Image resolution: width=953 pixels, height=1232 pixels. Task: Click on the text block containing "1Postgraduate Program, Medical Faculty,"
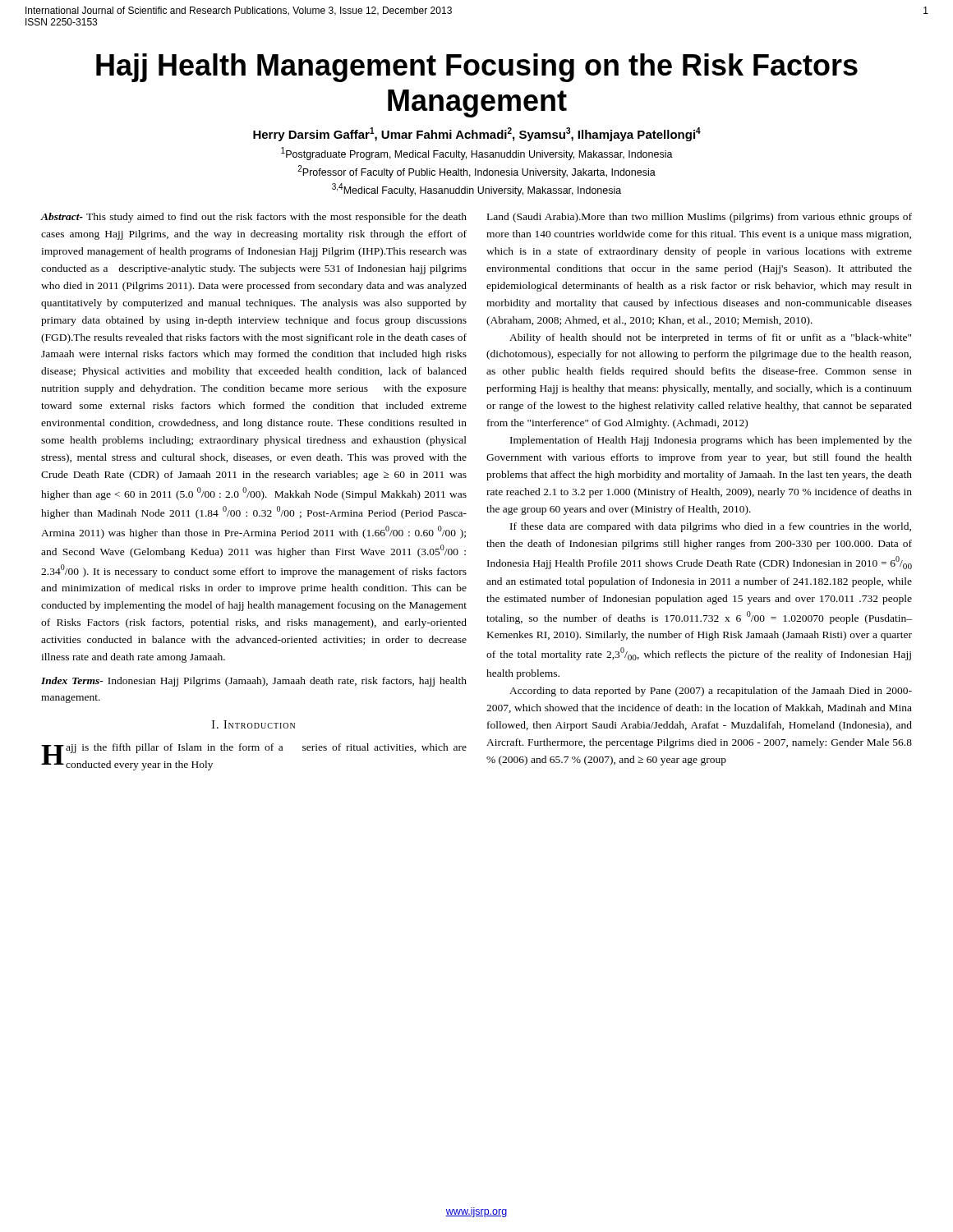[476, 172]
